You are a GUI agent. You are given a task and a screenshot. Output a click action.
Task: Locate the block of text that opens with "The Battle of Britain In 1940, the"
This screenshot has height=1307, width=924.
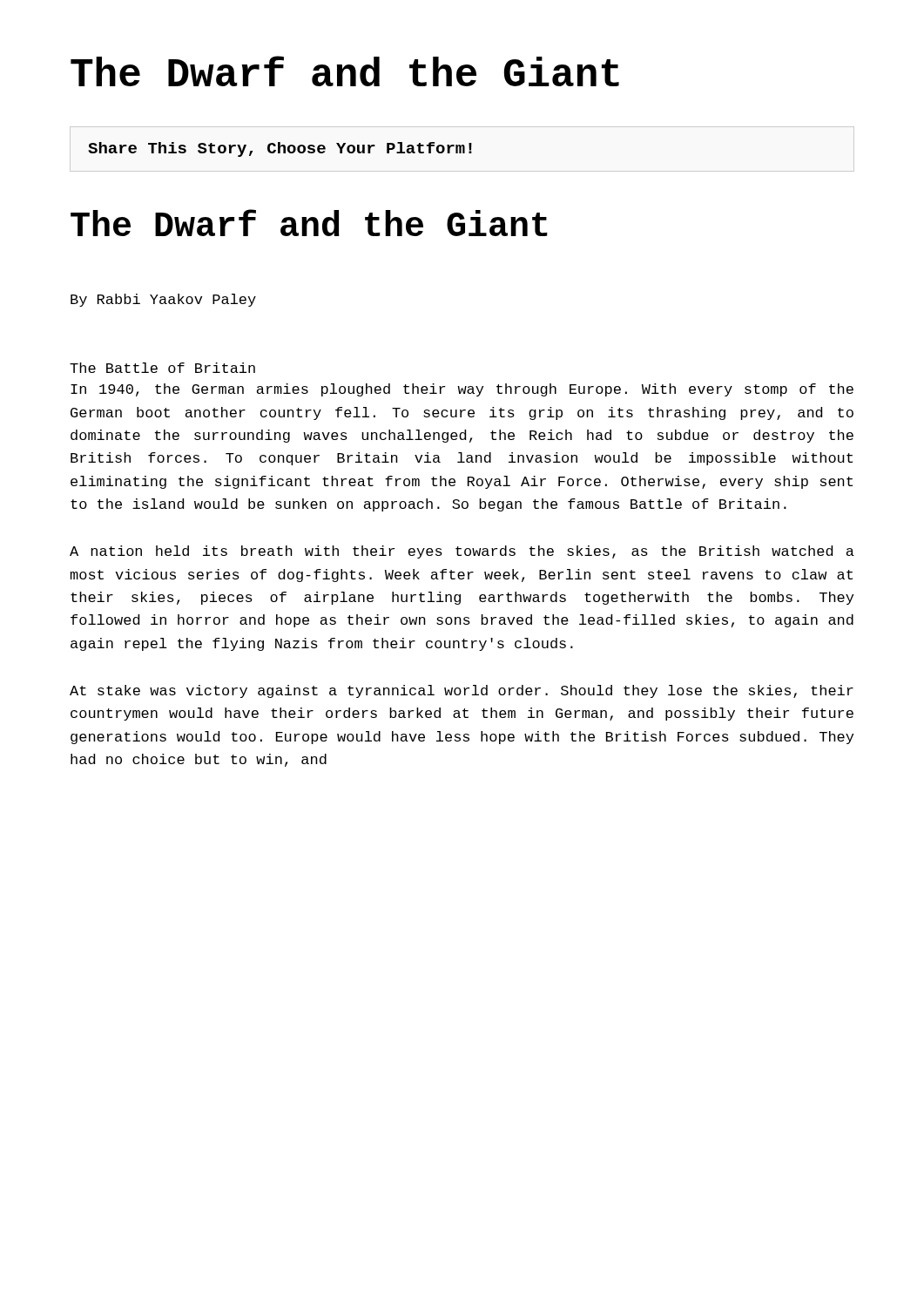(462, 439)
